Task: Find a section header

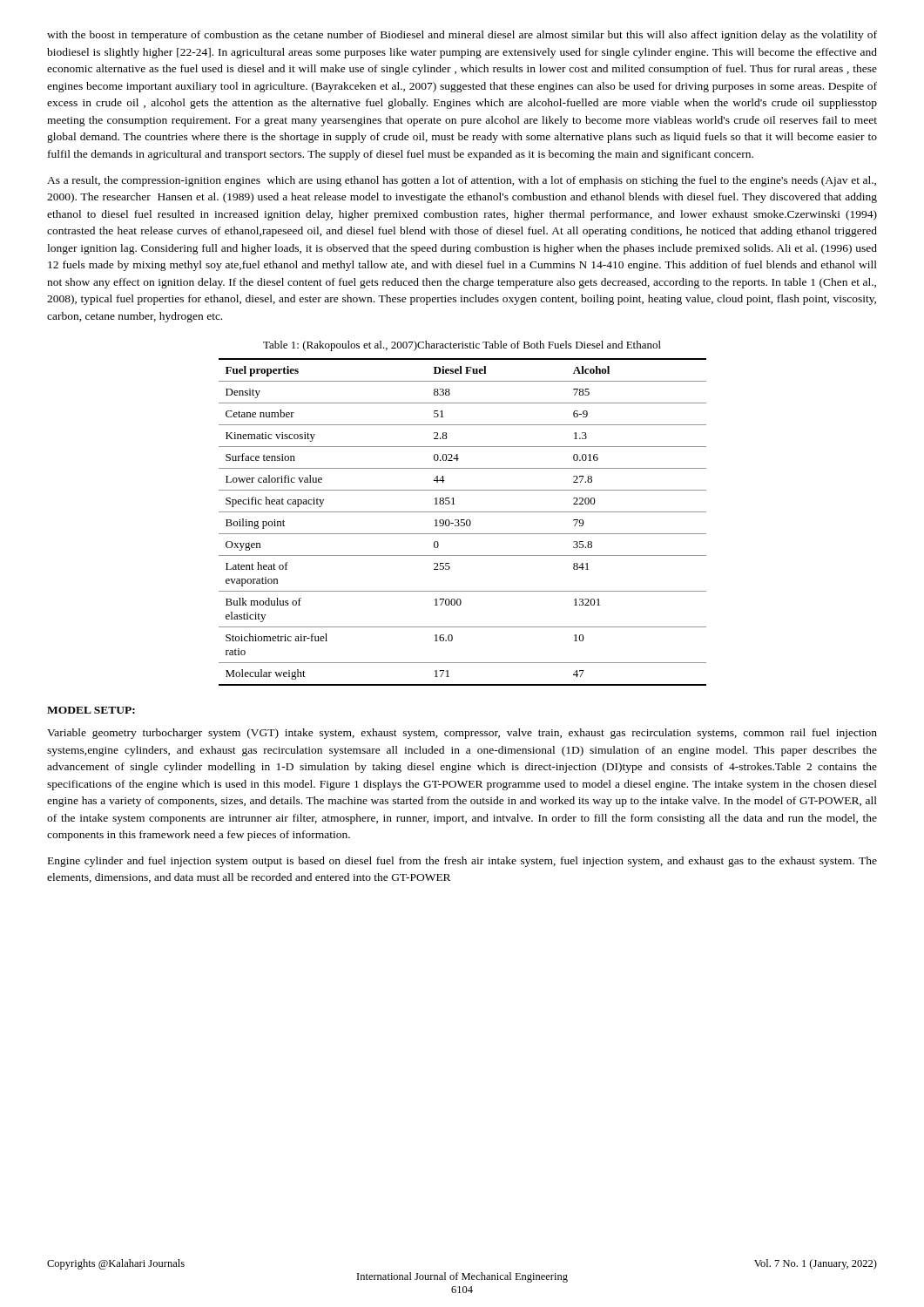Action: (462, 710)
